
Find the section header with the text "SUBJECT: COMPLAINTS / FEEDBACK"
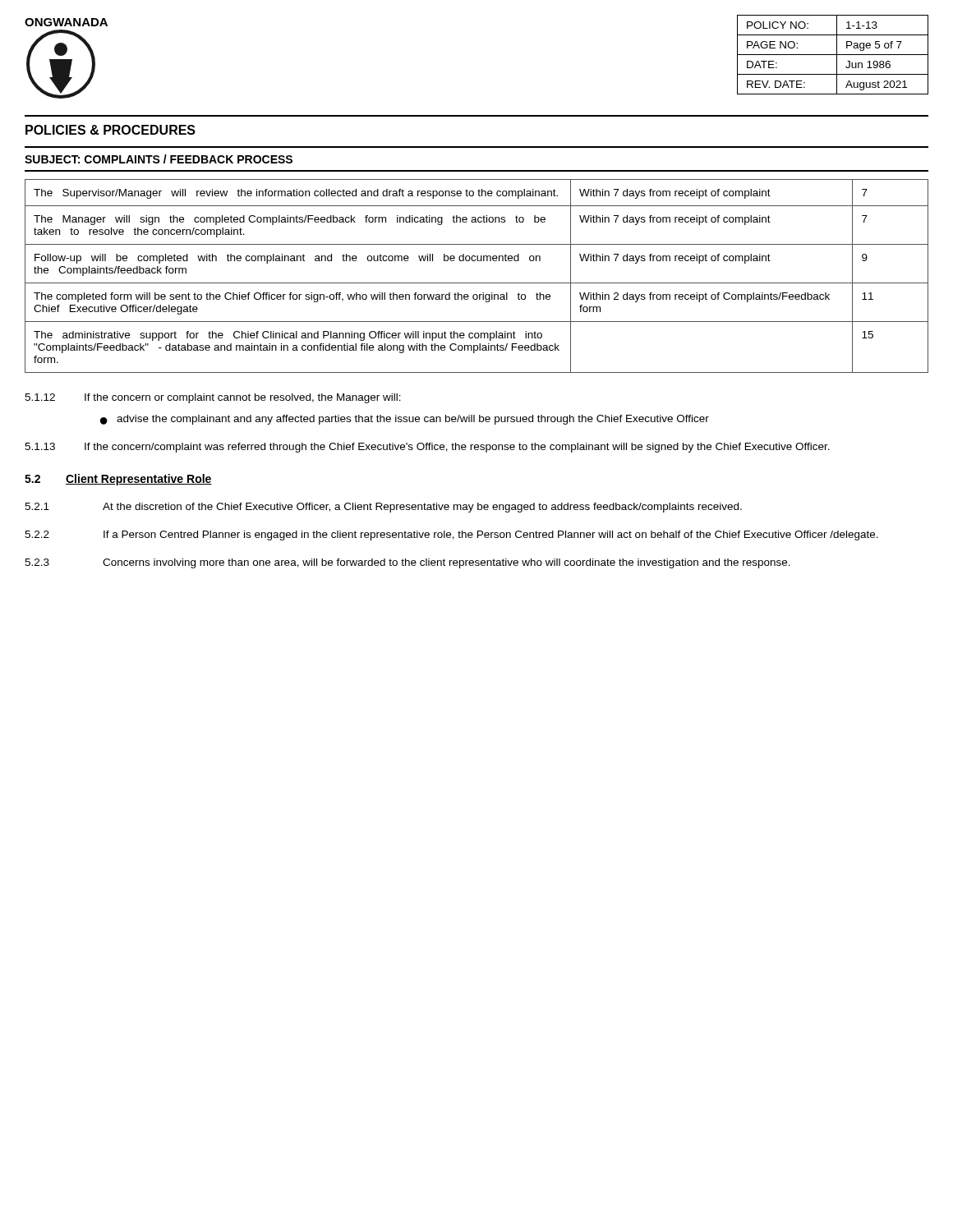159,159
